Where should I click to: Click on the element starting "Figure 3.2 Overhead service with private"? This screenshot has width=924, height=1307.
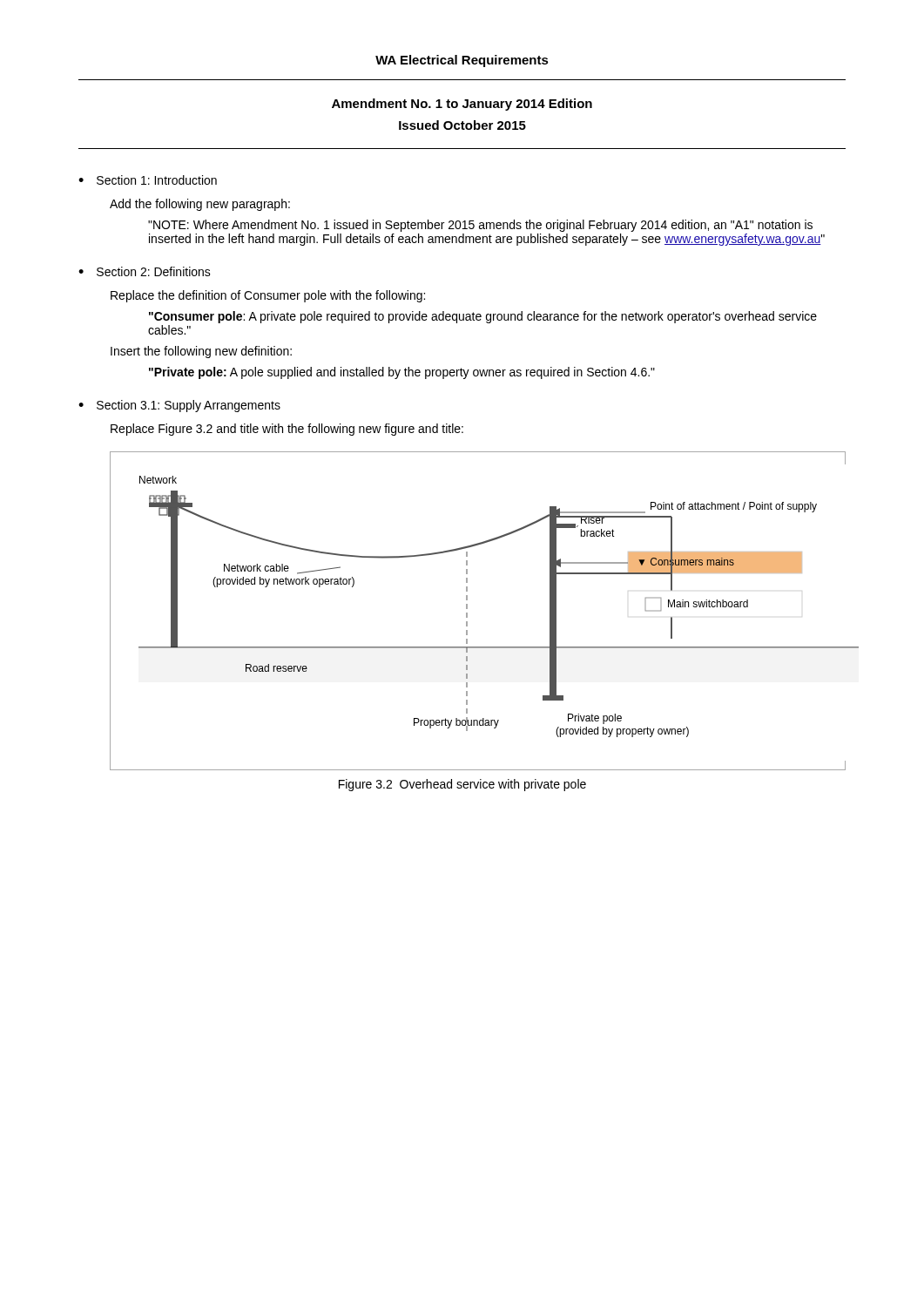[462, 784]
